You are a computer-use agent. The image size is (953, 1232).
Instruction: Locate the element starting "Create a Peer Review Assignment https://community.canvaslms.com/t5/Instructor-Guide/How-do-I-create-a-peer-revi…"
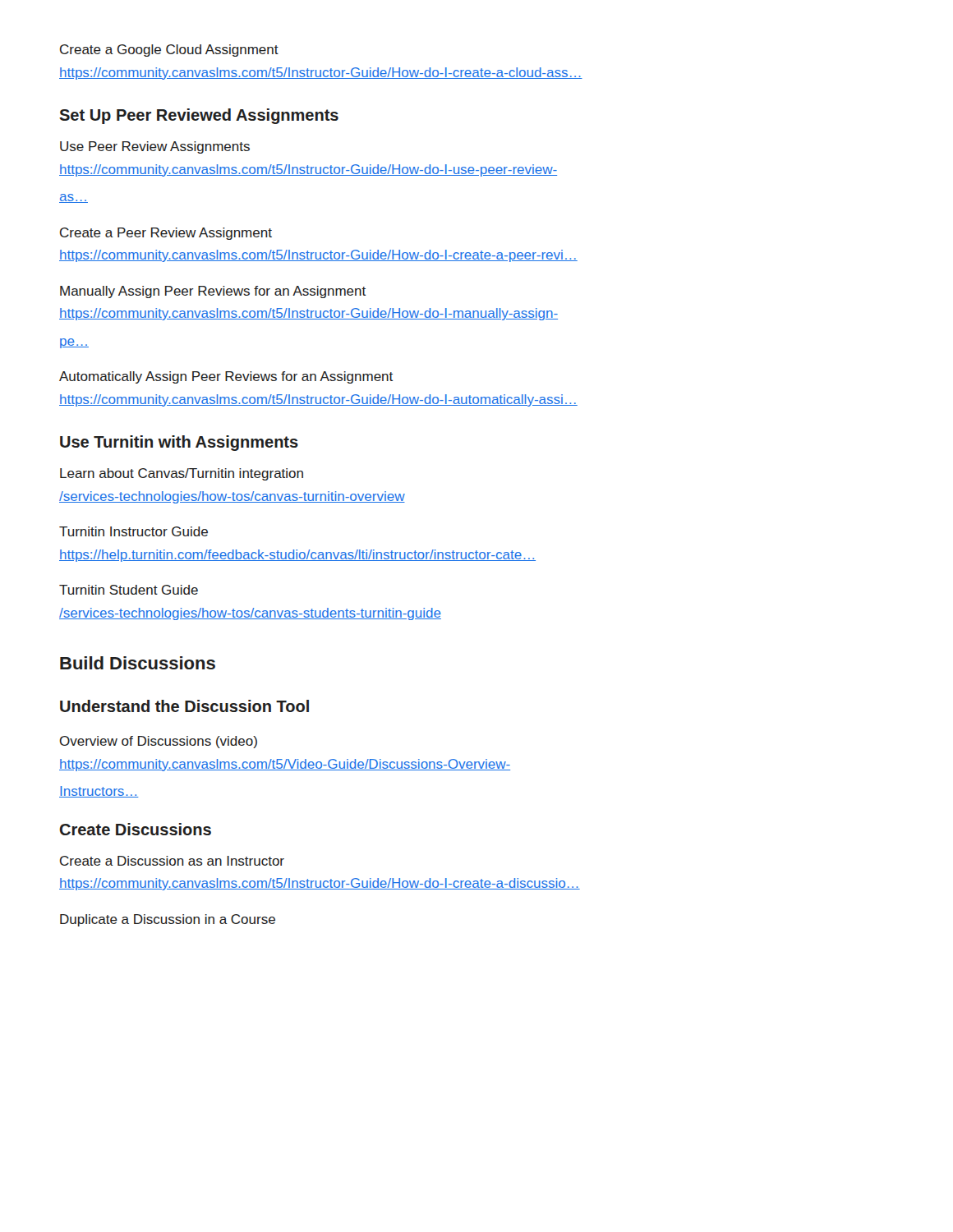[x=476, y=244]
